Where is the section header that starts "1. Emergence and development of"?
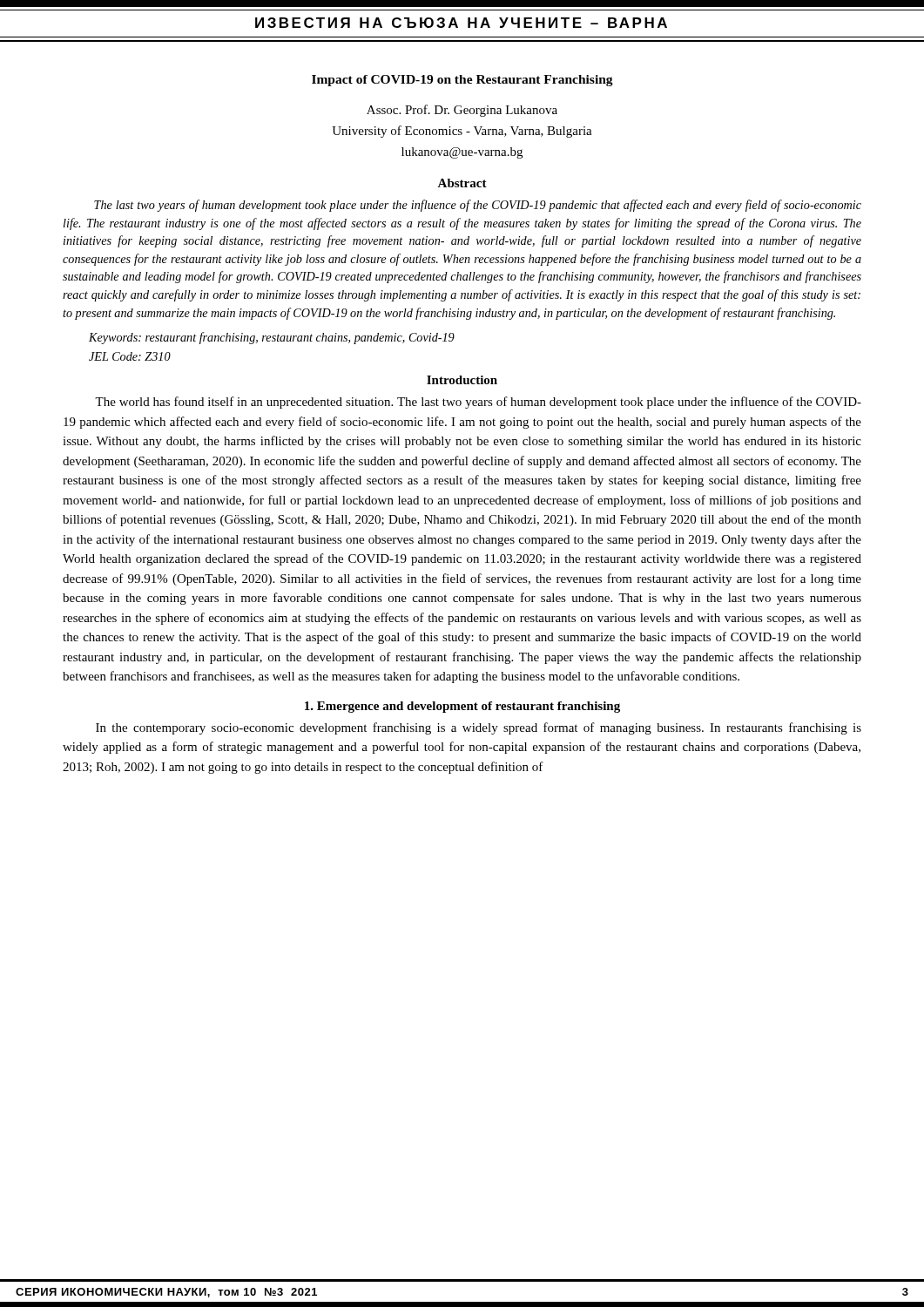Viewport: 924px width, 1307px height. point(462,705)
